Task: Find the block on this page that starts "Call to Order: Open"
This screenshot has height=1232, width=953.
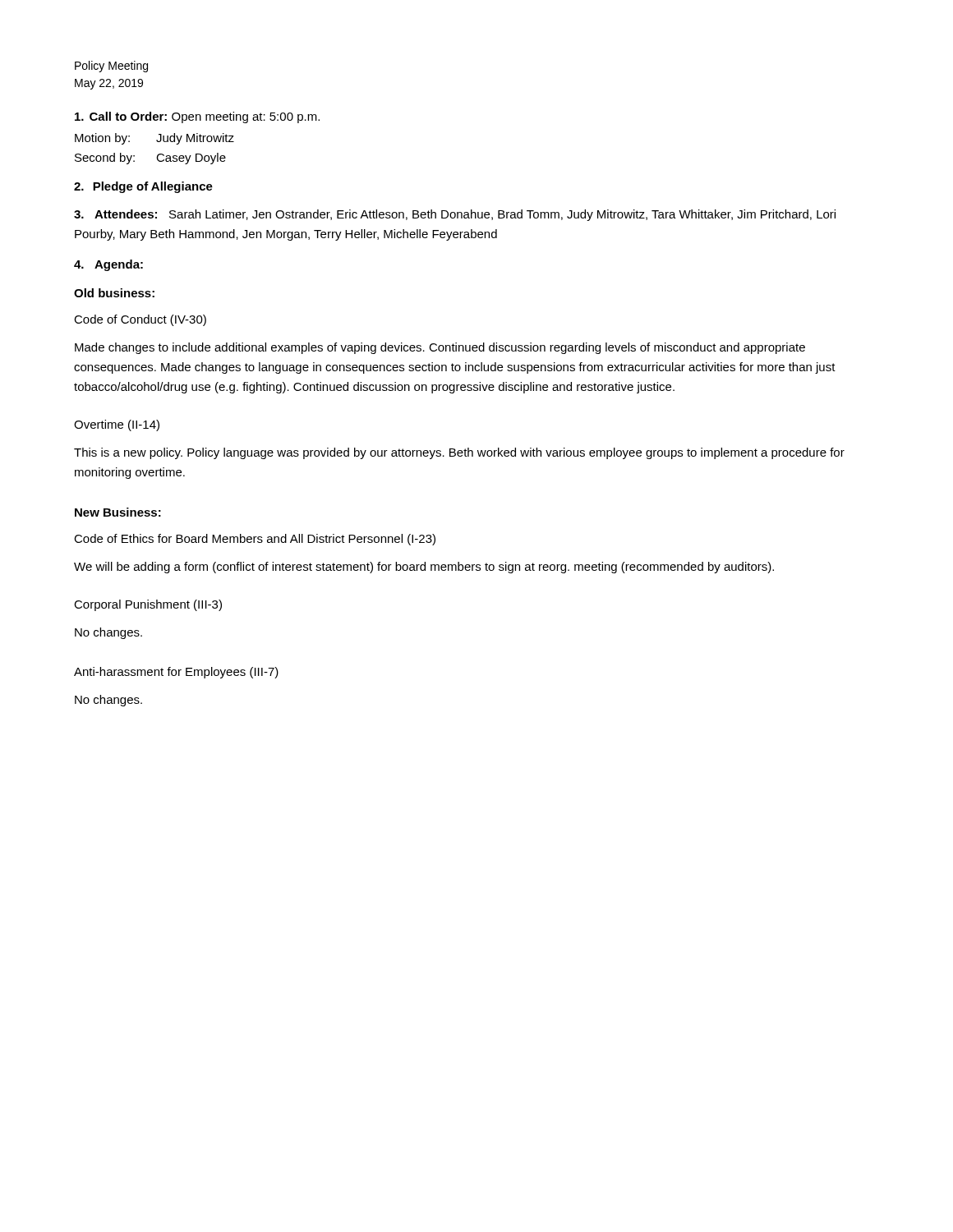Action: click(x=197, y=117)
